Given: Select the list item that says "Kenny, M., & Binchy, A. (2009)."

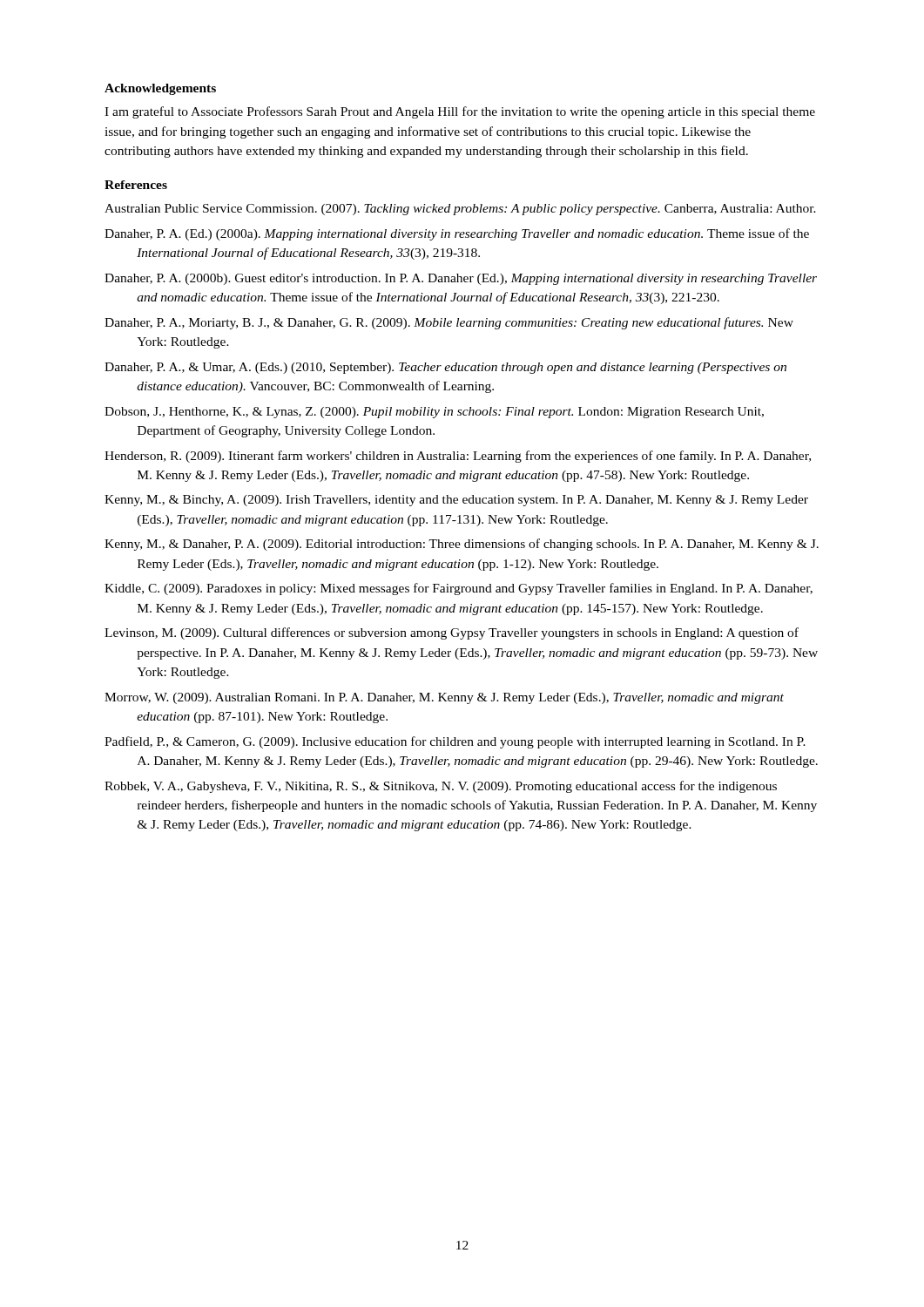Looking at the screenshot, I should click(456, 509).
